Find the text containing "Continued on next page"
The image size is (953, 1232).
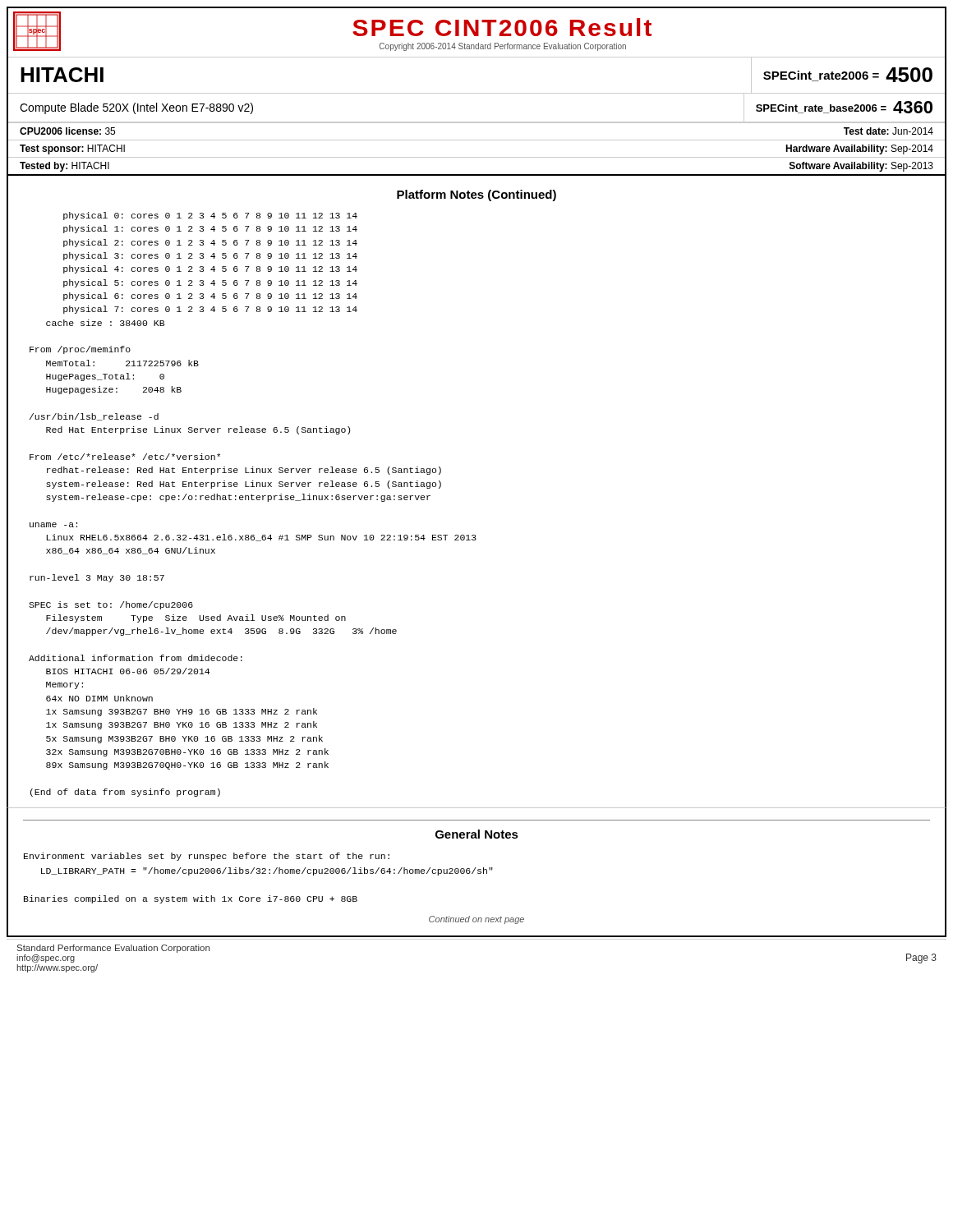point(476,919)
